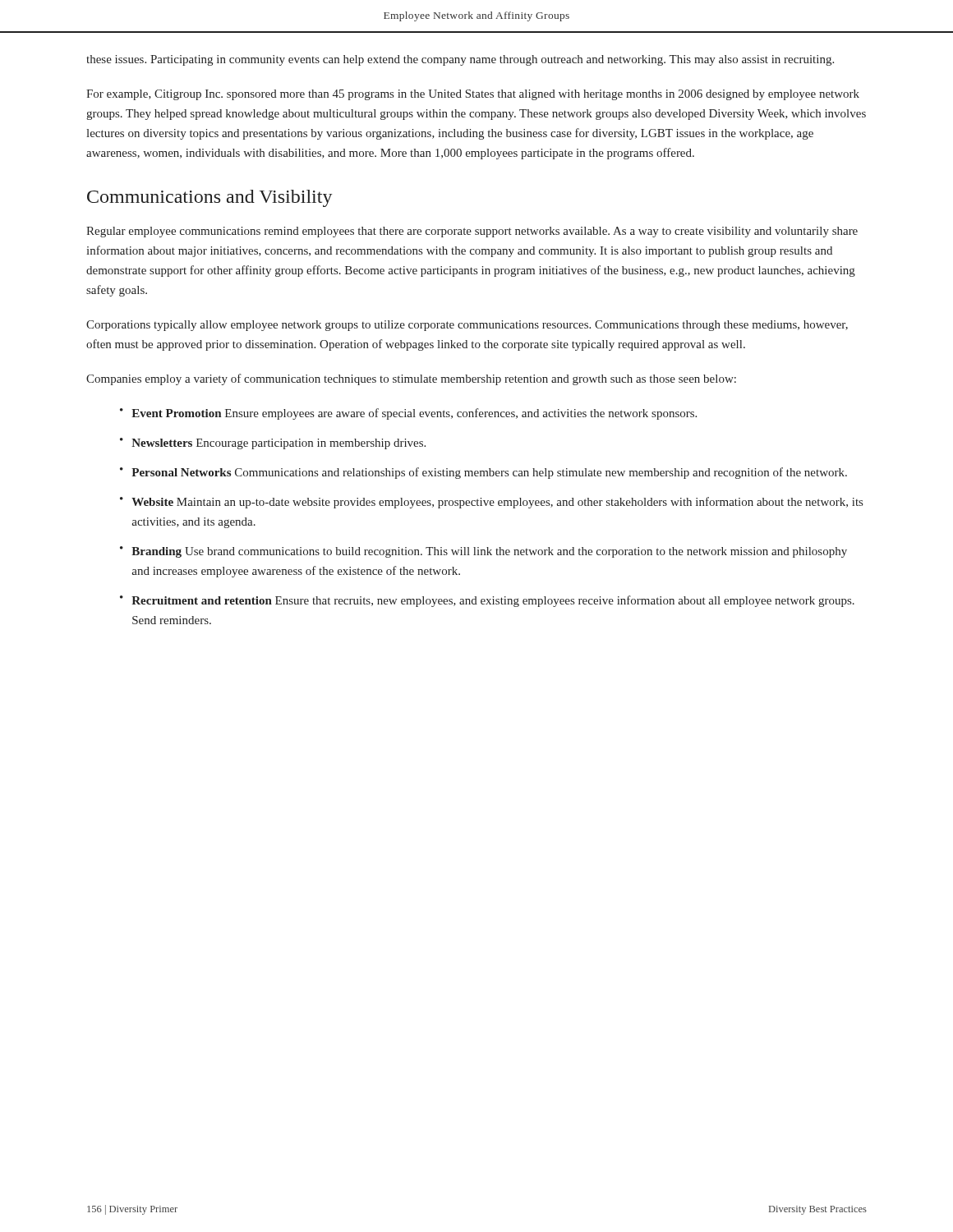Locate the block of text that opens with "• Website Maintain an up-to-date website provides employees,"
This screenshot has width=953, height=1232.
[x=493, y=512]
